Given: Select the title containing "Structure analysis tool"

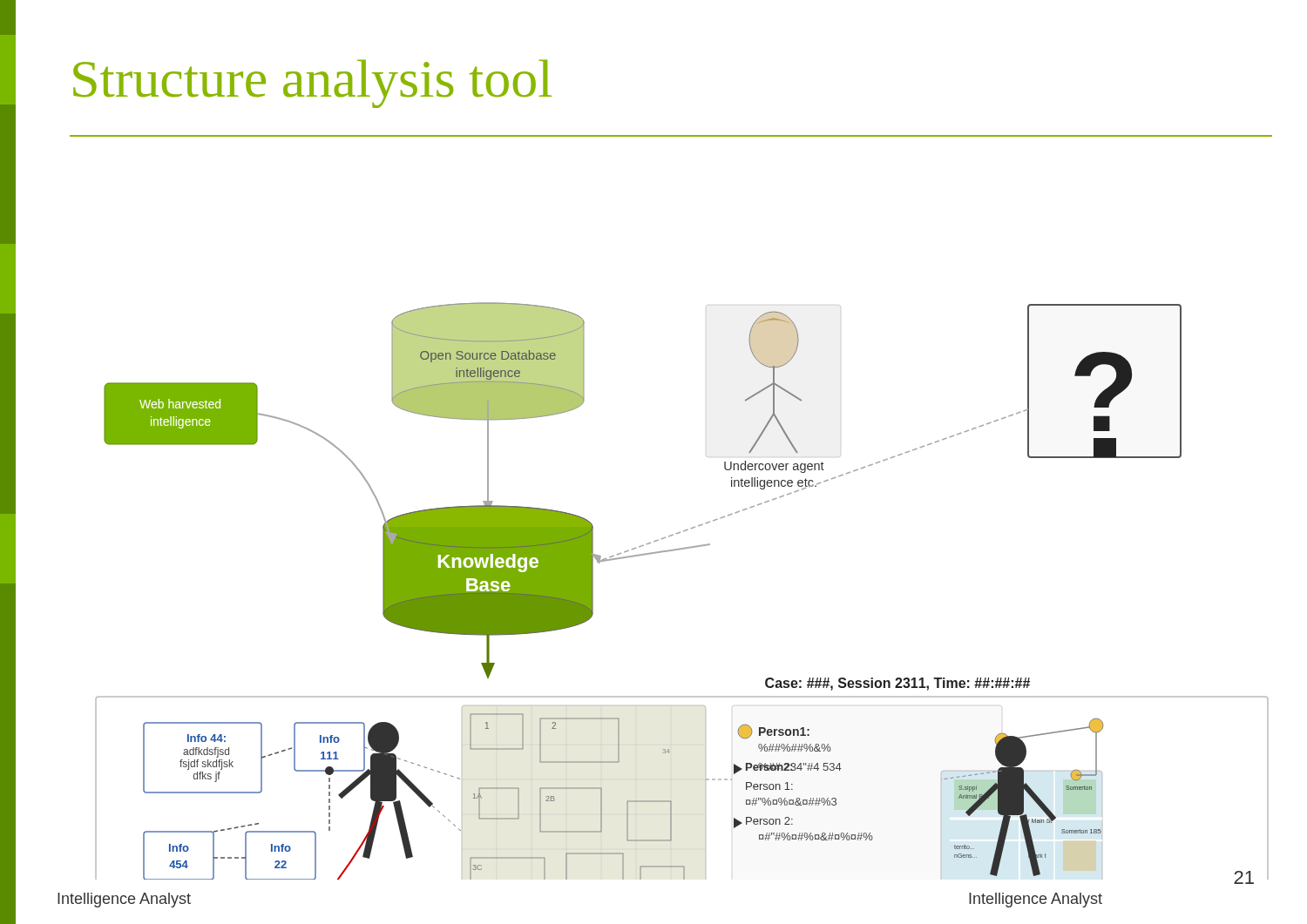Looking at the screenshot, I should pyautogui.click(x=311, y=78).
